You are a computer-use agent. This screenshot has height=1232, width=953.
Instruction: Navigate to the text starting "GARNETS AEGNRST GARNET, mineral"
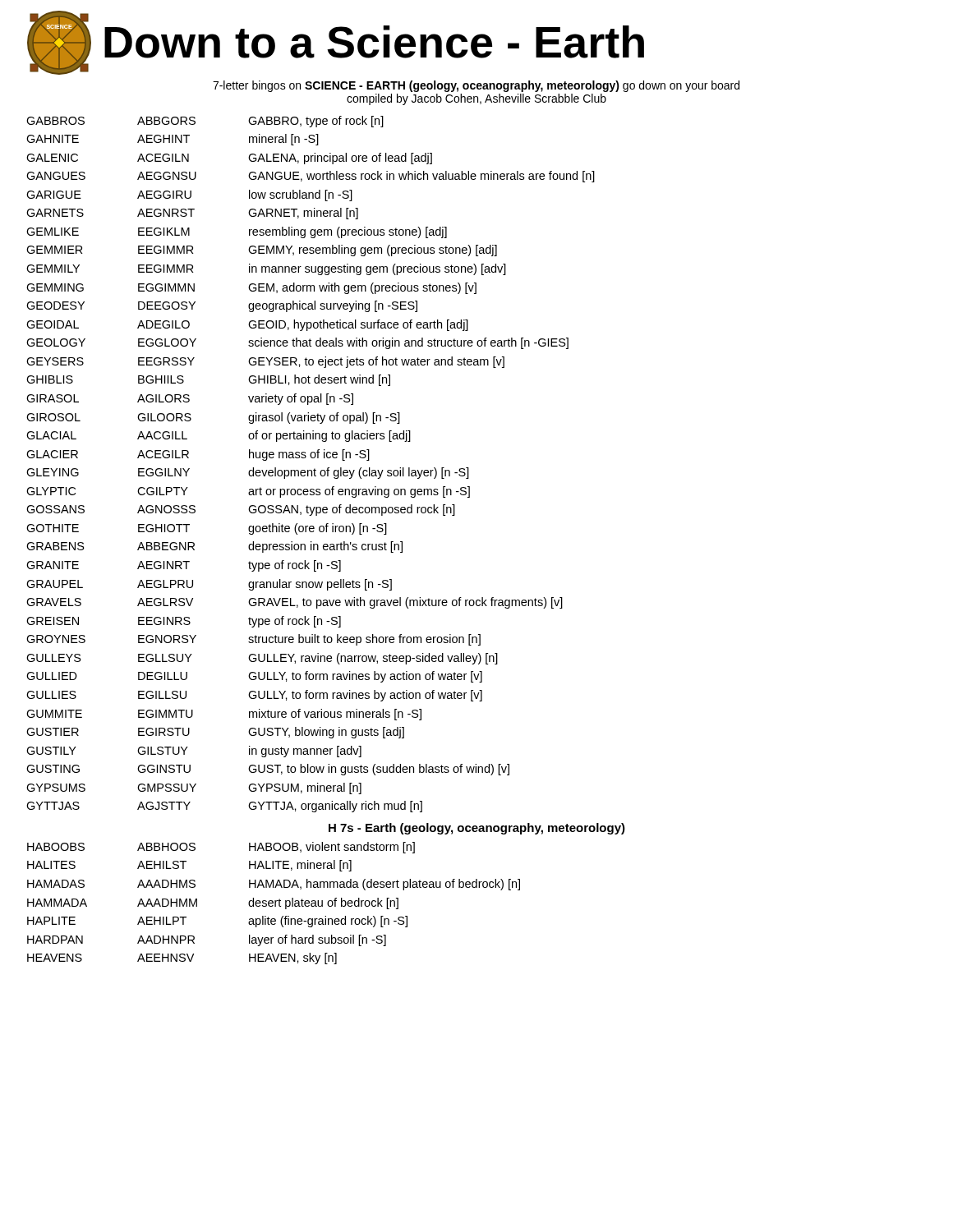[192, 214]
